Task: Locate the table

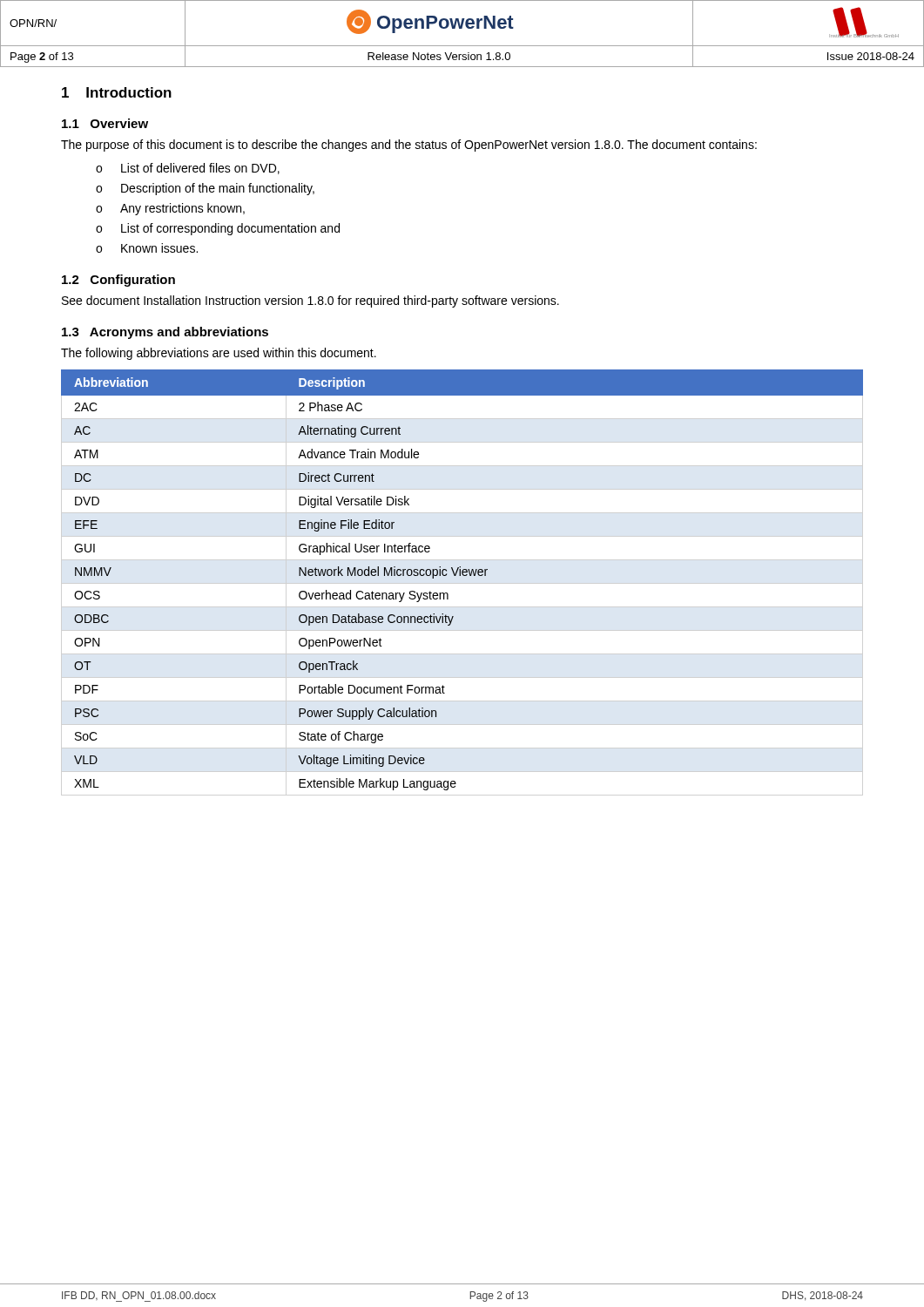Action: click(462, 583)
